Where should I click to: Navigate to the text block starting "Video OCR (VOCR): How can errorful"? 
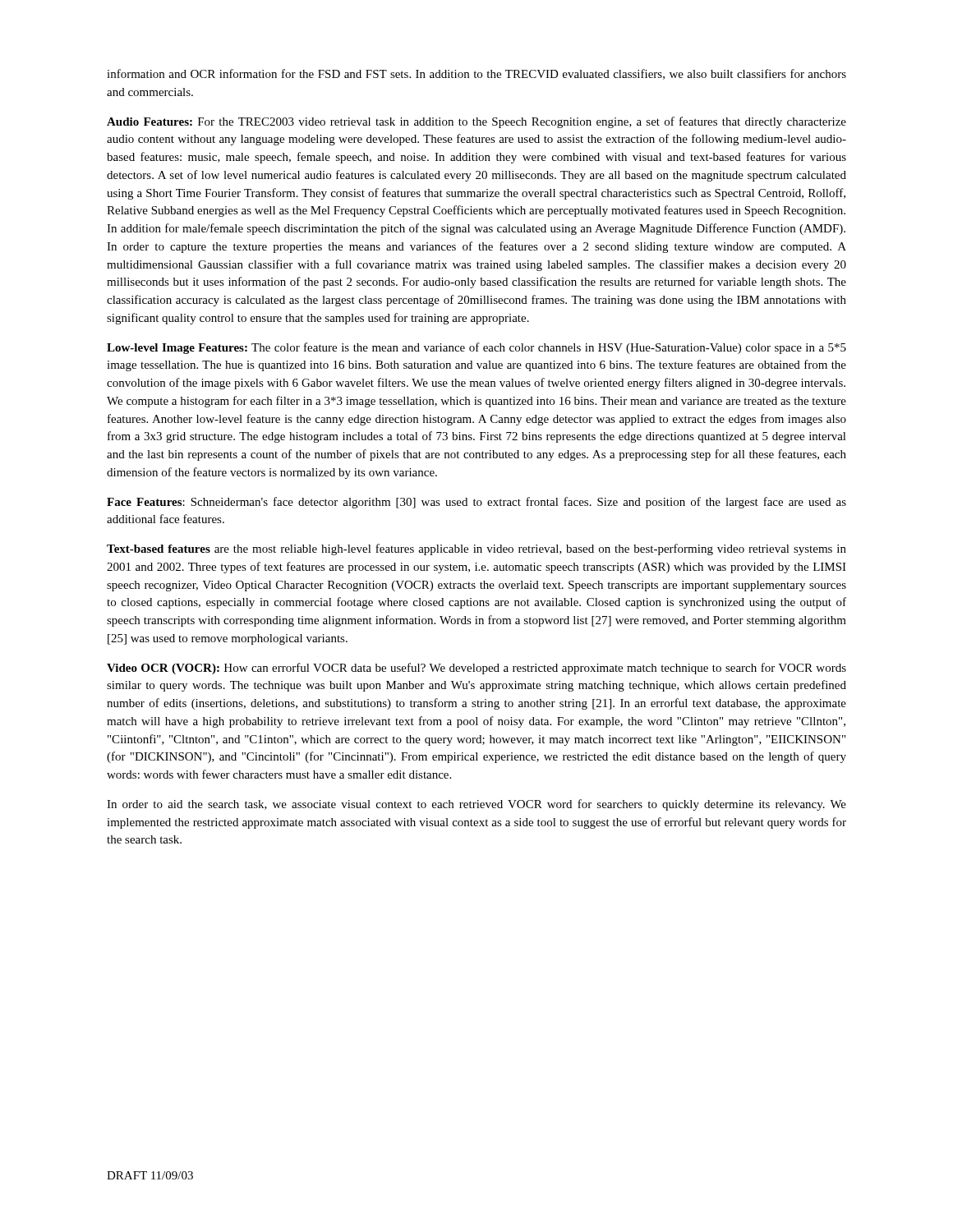476,721
